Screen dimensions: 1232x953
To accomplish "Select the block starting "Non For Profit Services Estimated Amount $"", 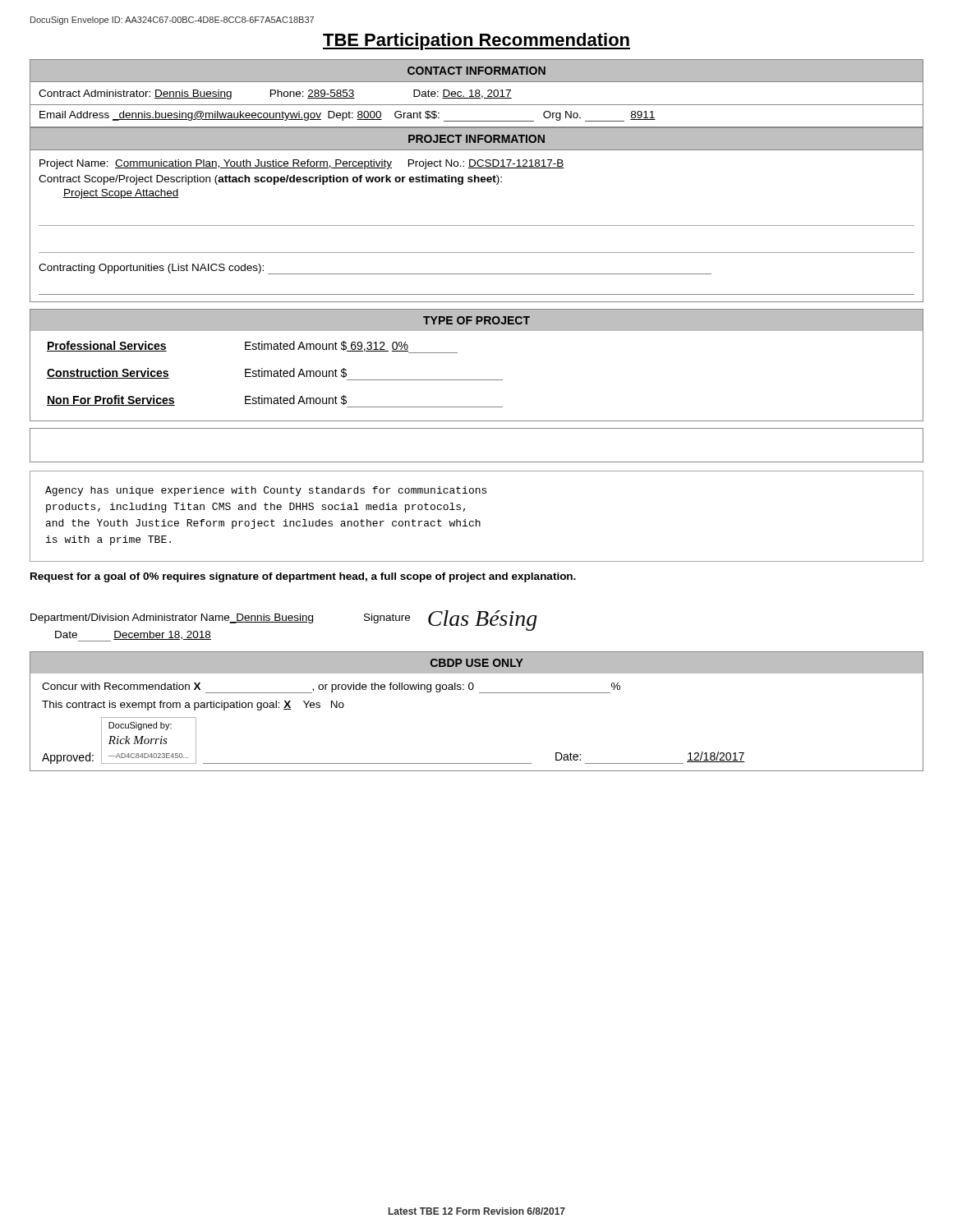I will [x=275, y=400].
